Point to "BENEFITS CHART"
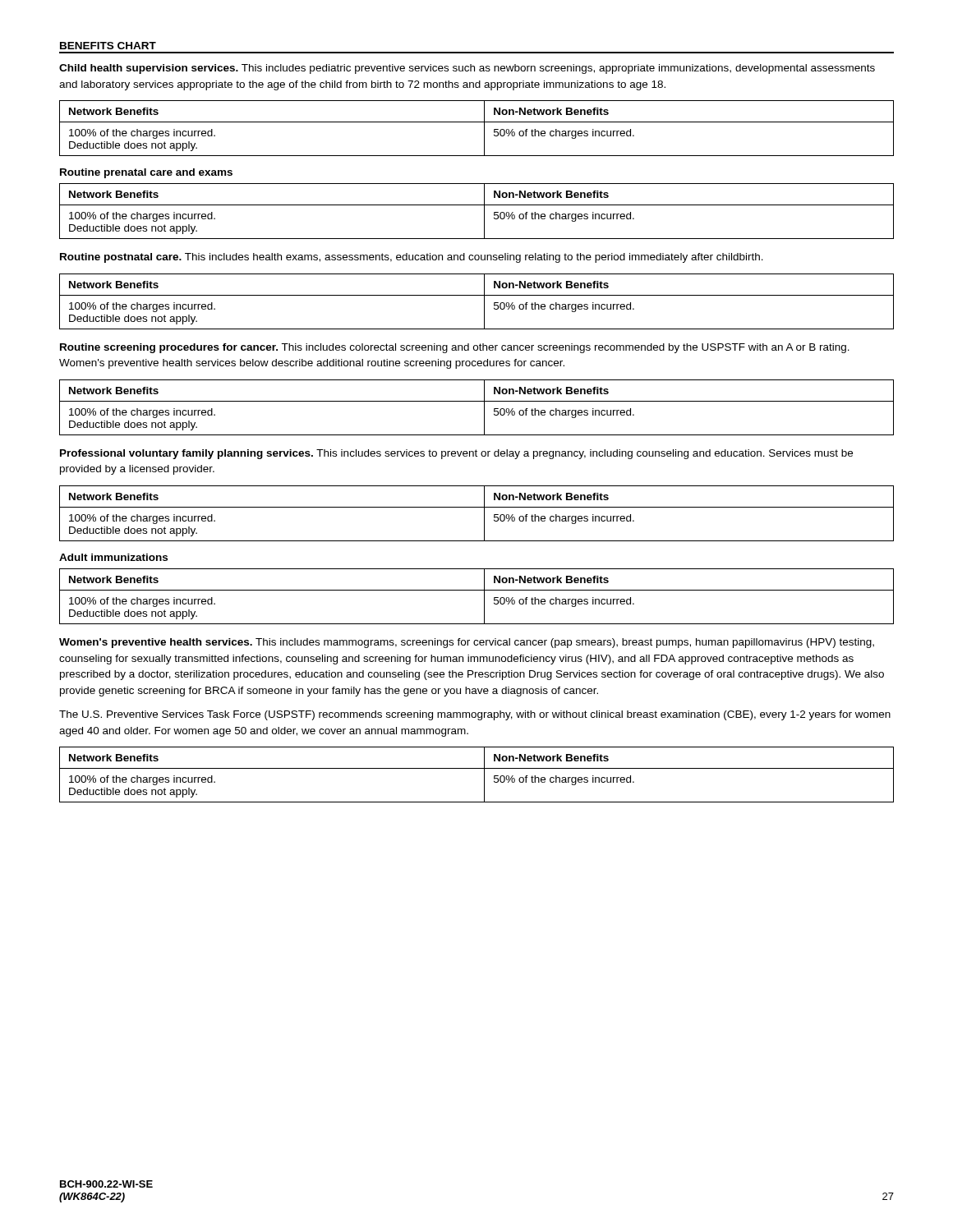 coord(108,46)
